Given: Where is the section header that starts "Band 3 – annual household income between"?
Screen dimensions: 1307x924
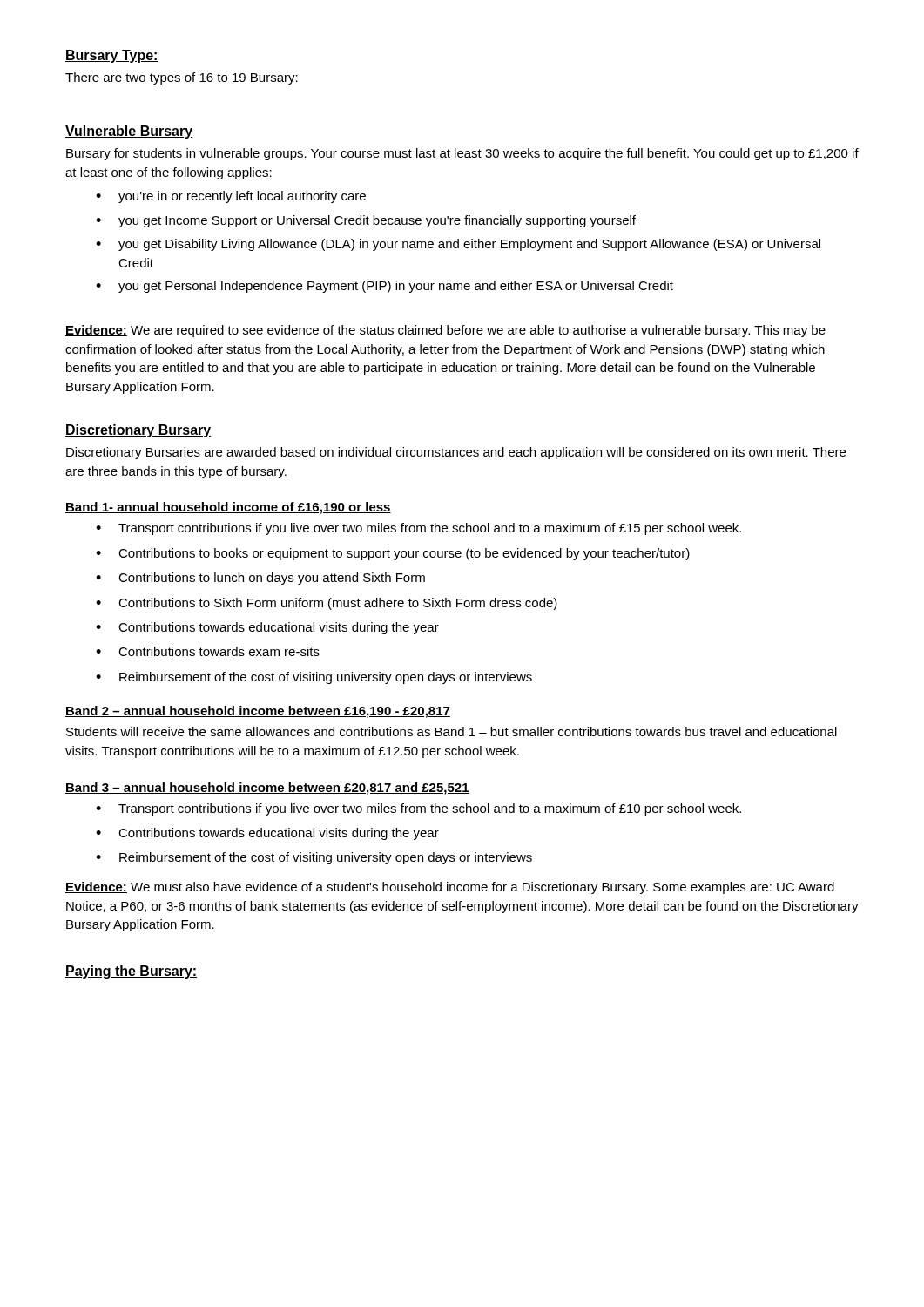Looking at the screenshot, I should point(267,787).
